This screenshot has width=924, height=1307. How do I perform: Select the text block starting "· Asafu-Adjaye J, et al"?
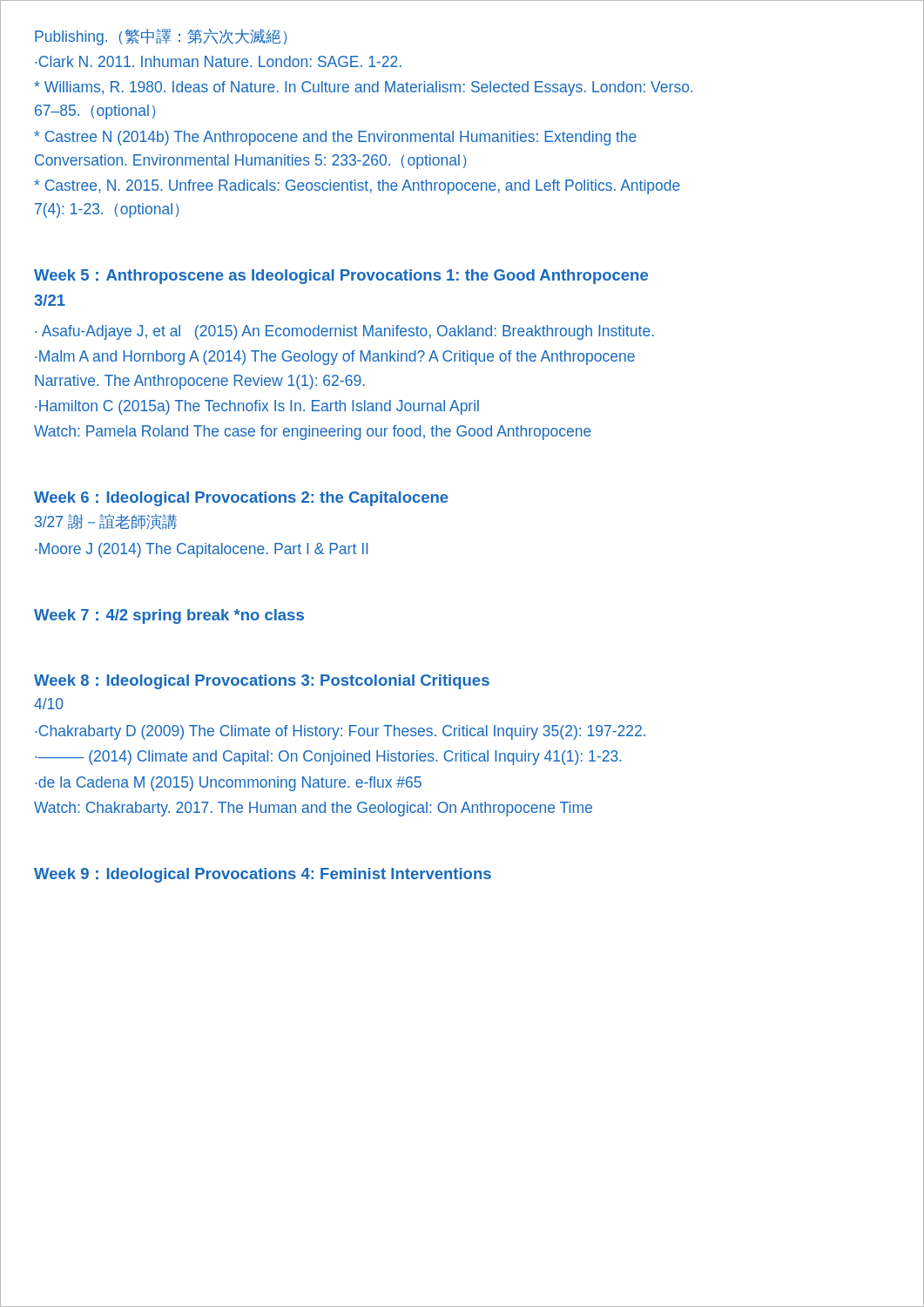(344, 331)
